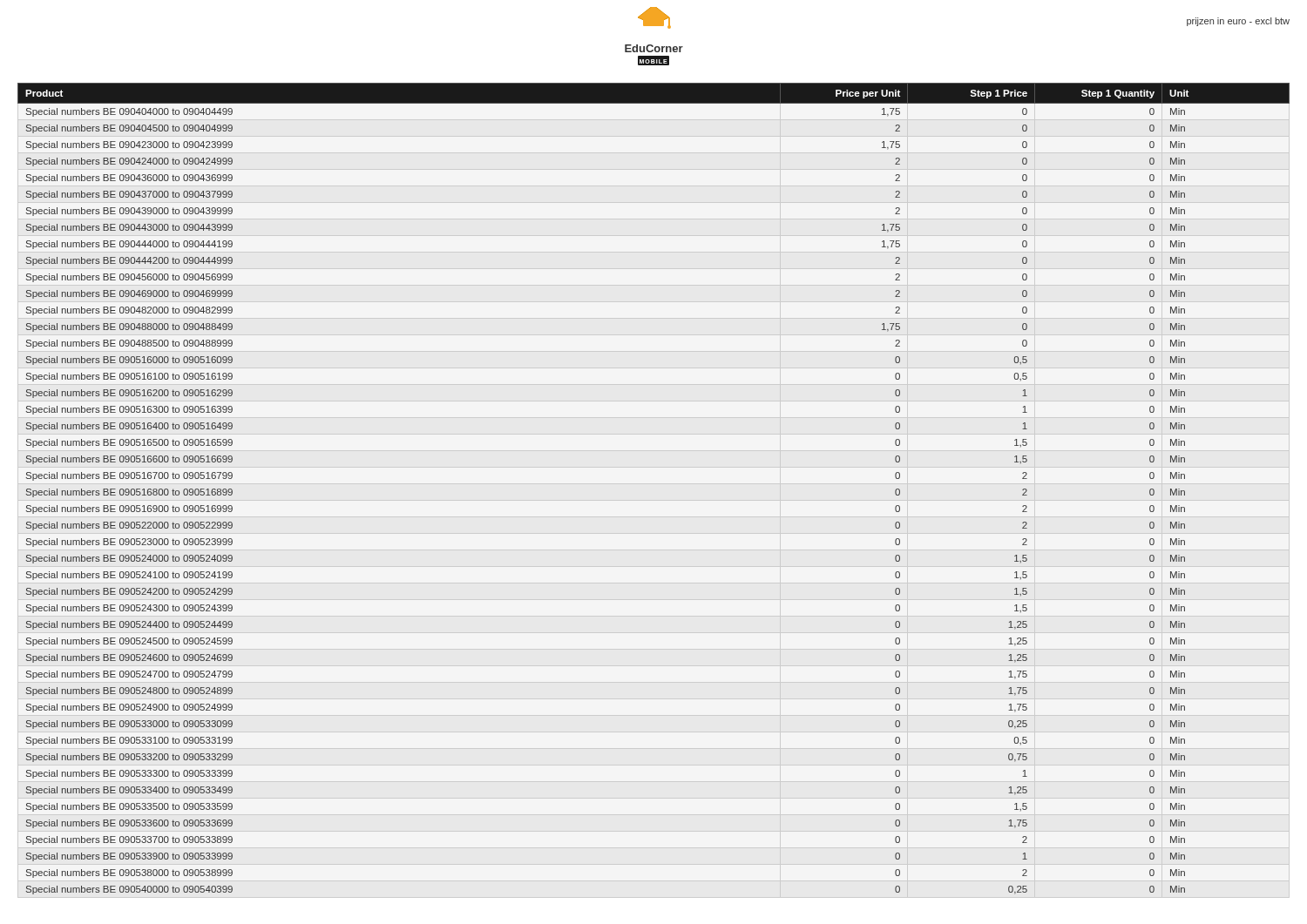Select the table that reads "Price per Unit"
1307x924 pixels.
click(654, 490)
